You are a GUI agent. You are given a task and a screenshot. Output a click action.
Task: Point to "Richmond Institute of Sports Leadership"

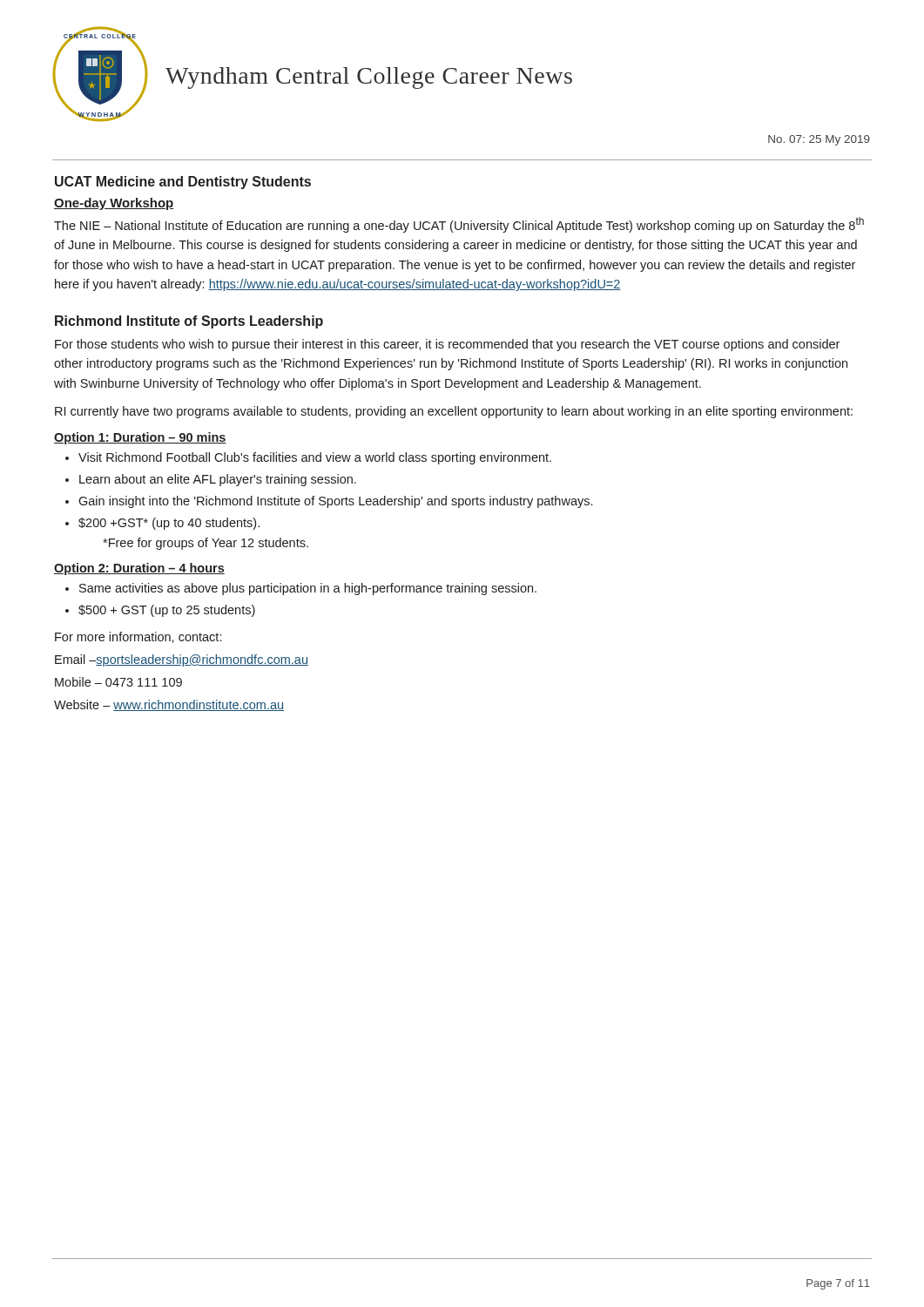pos(189,321)
